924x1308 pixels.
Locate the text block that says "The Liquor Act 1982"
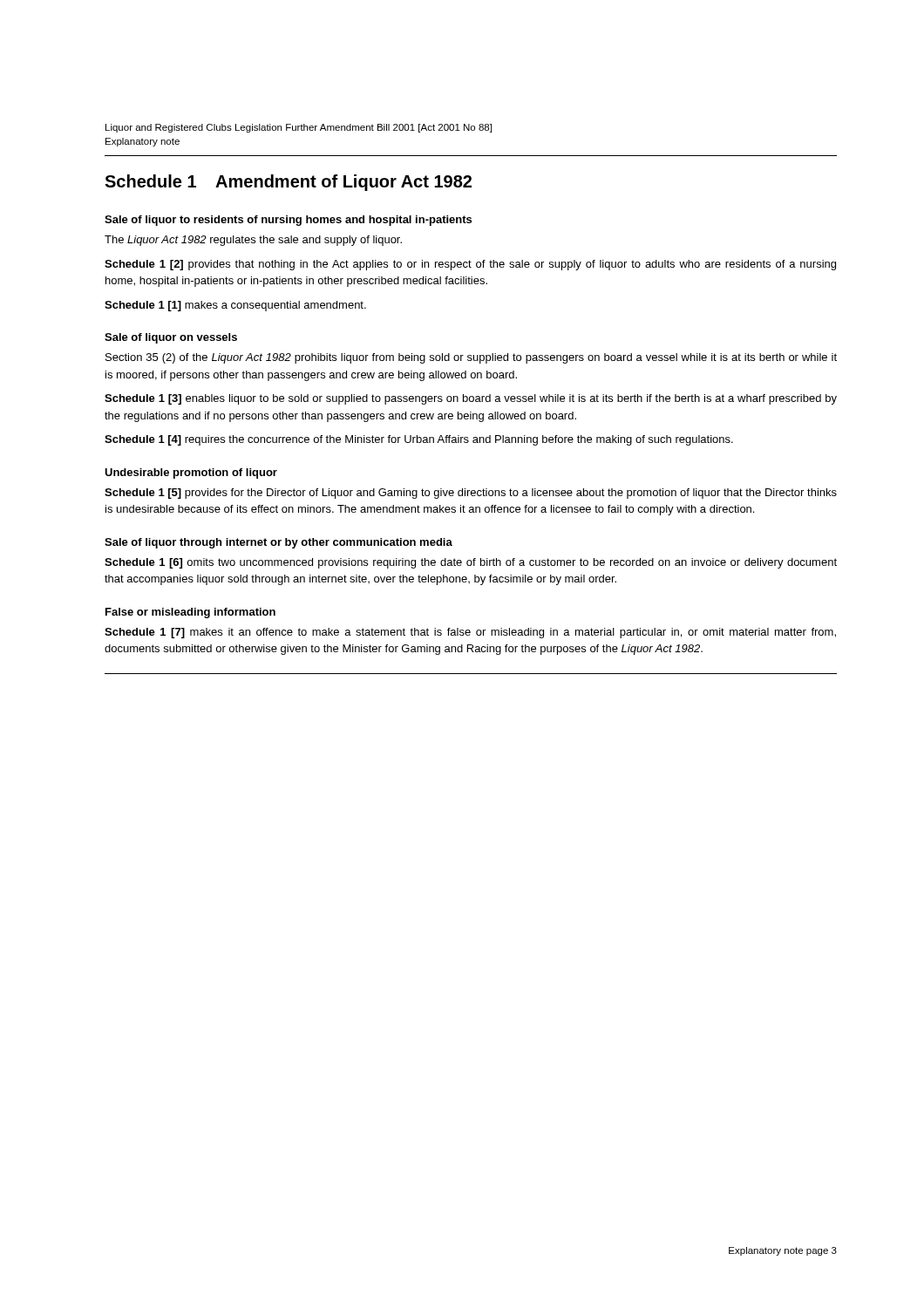pos(254,239)
